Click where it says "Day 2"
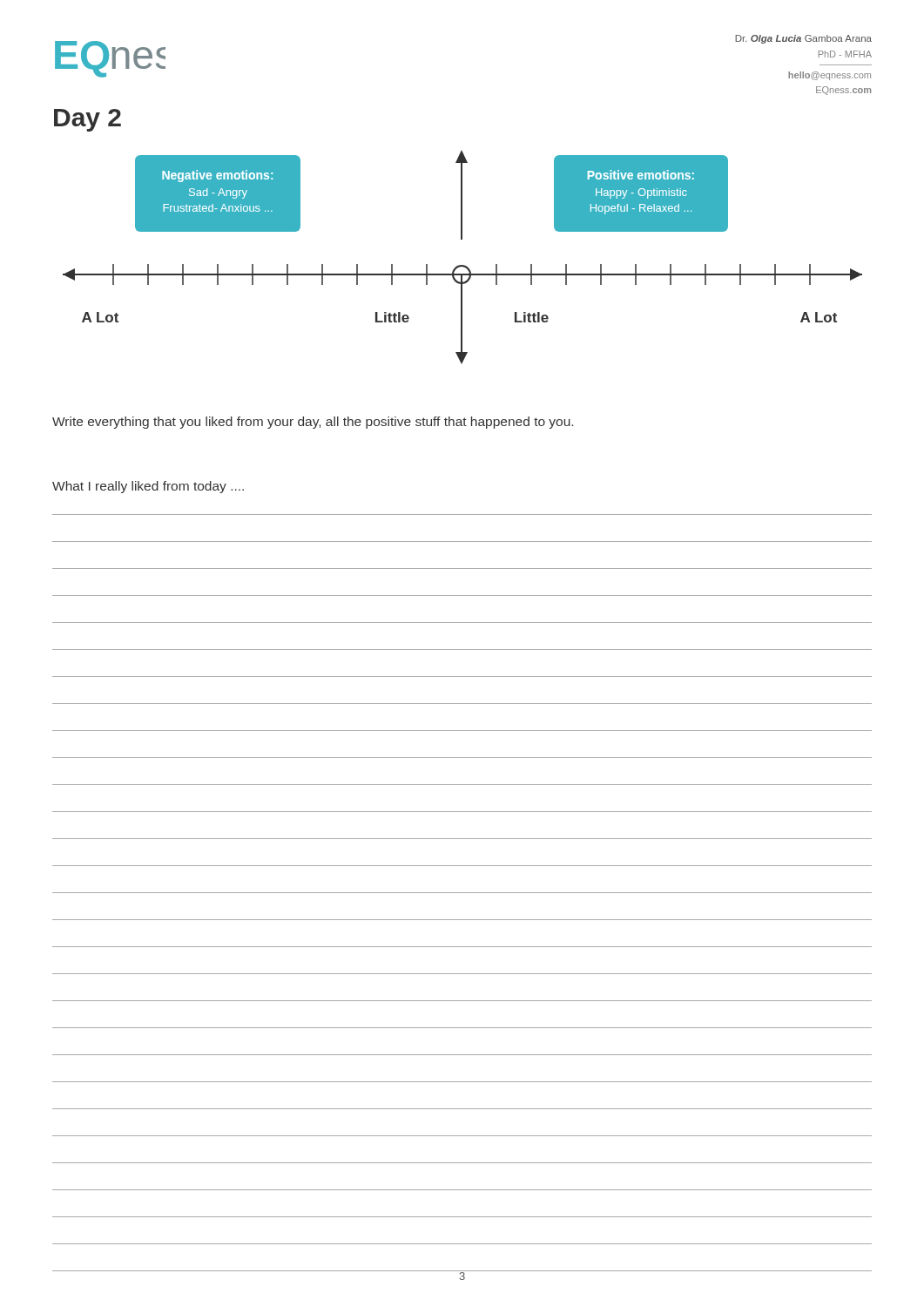The height and width of the screenshot is (1307, 924). tap(87, 117)
